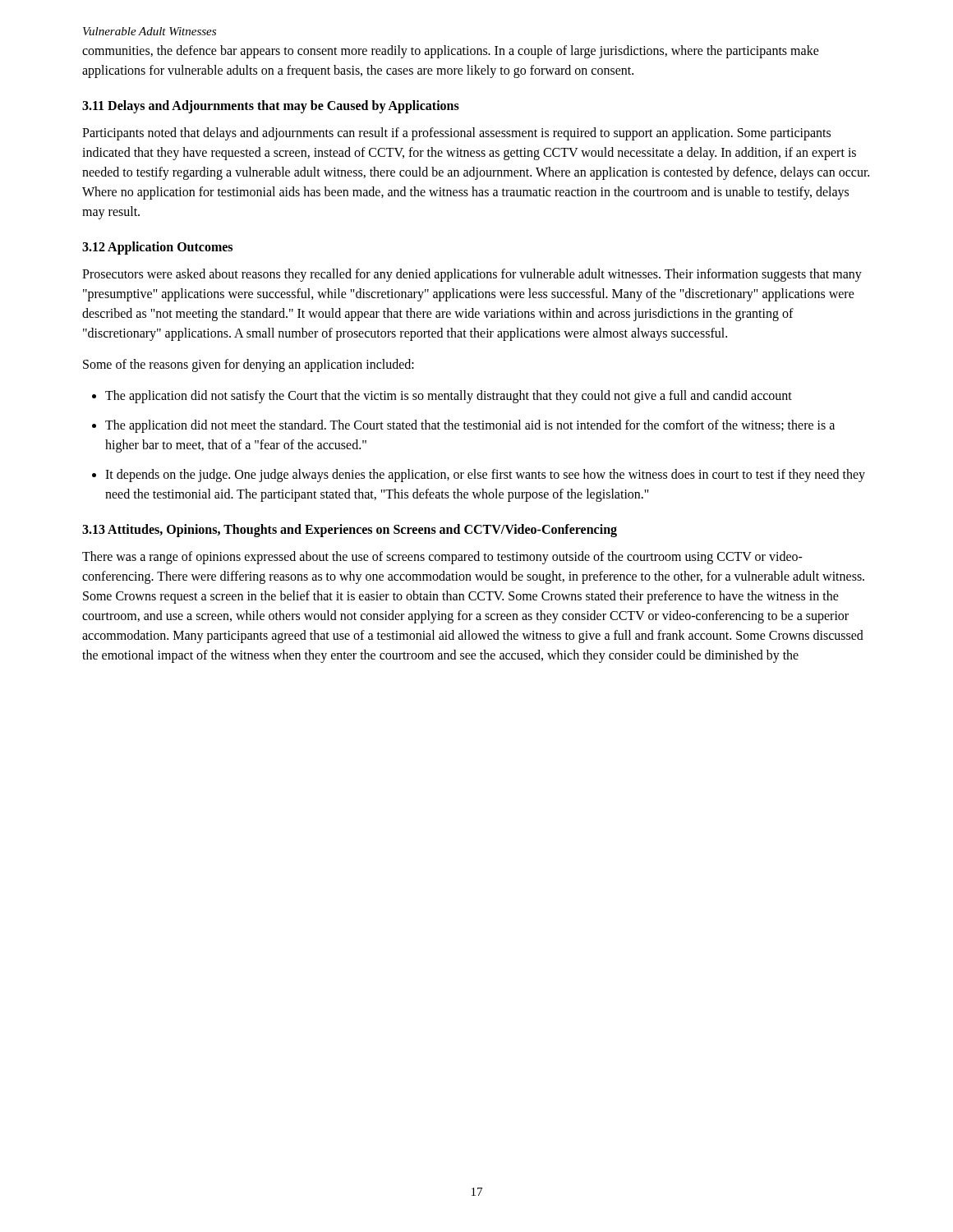The height and width of the screenshot is (1232, 953).
Task: Select the text block starting "3.12 Application Outcomes"
Action: [x=158, y=247]
